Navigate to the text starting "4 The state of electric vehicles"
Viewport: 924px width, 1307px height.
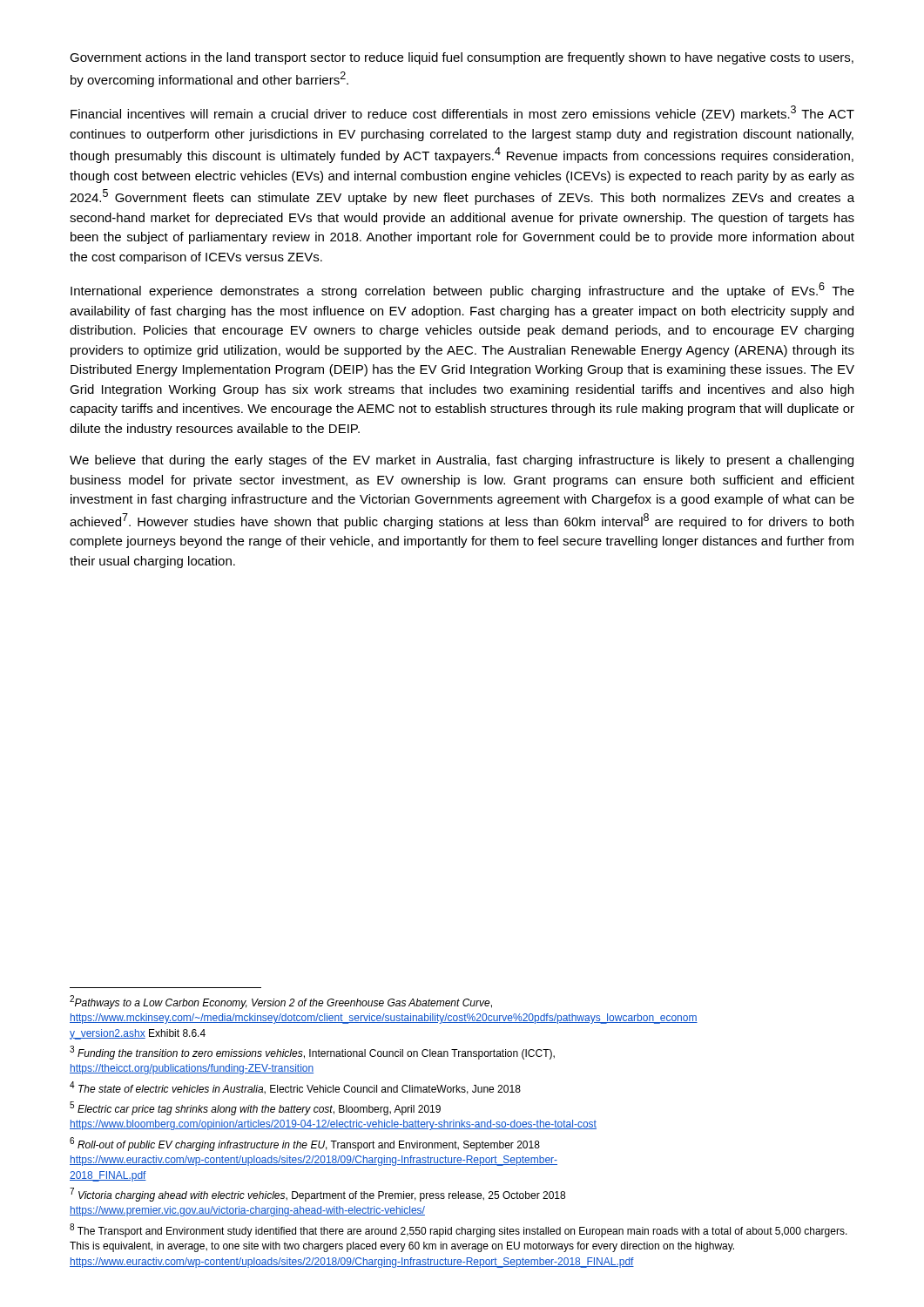295,1088
